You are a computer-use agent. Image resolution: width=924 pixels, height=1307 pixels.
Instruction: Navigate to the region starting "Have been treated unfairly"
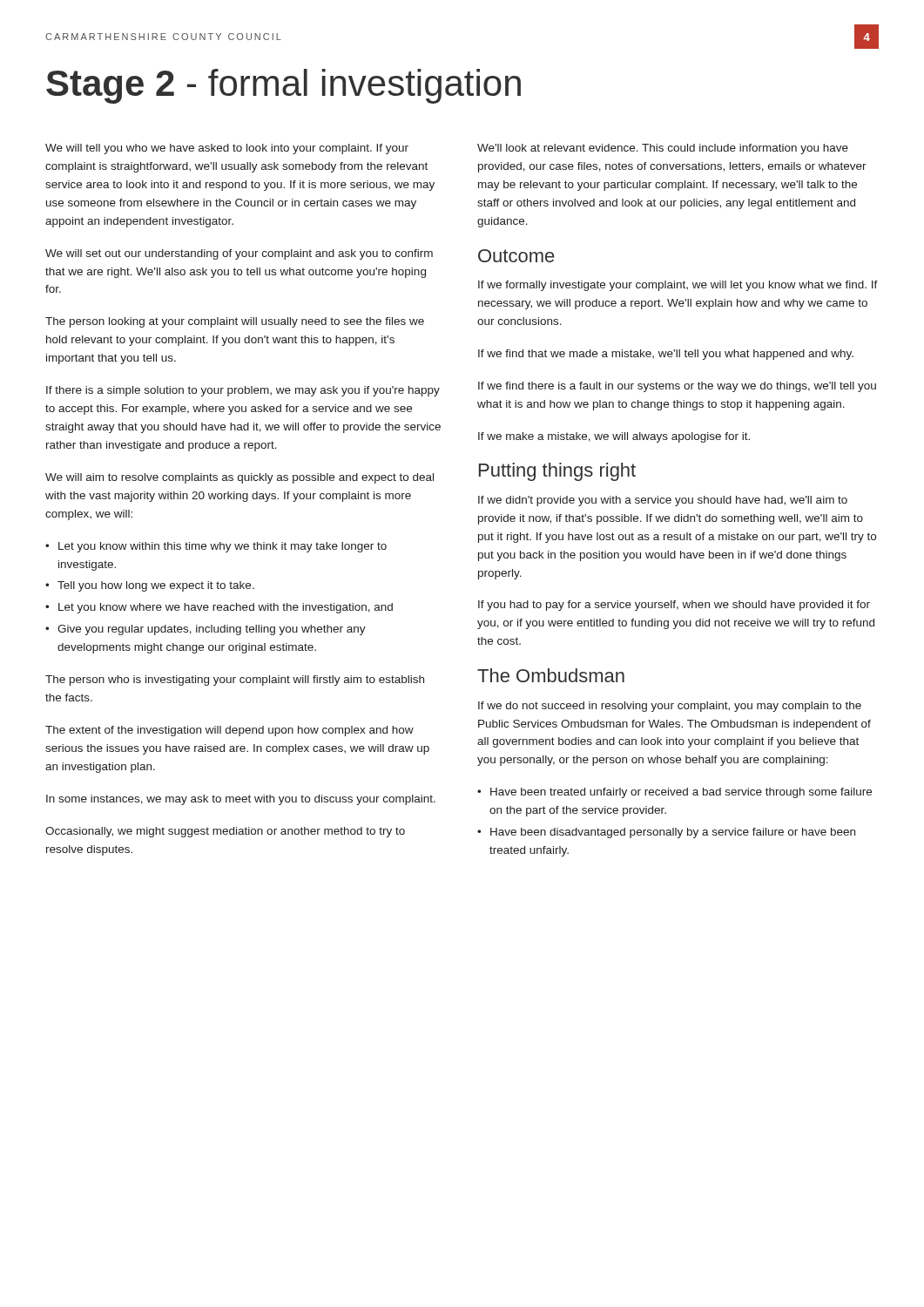click(681, 801)
